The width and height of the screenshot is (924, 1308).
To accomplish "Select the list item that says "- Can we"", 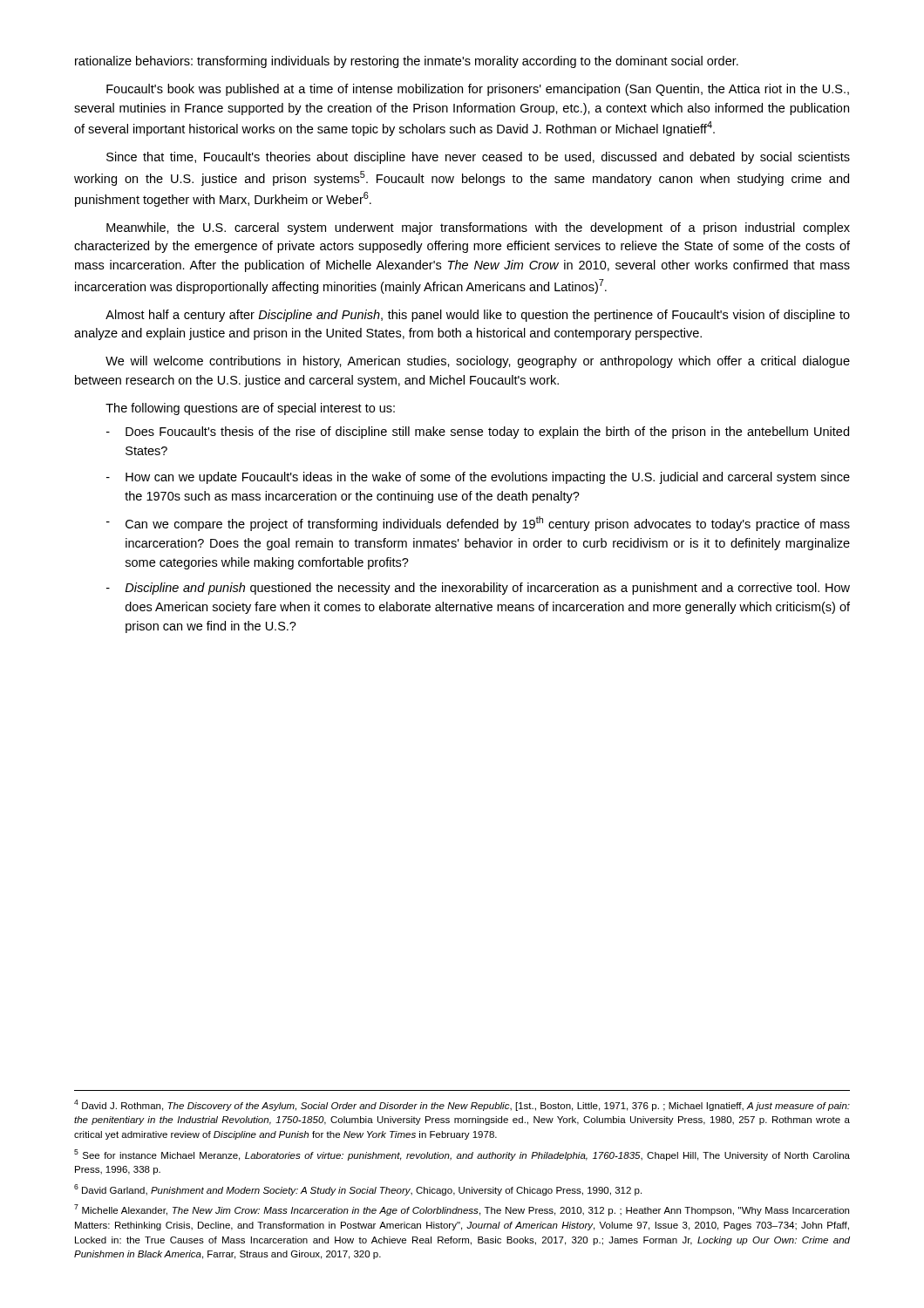I will click(x=478, y=543).
